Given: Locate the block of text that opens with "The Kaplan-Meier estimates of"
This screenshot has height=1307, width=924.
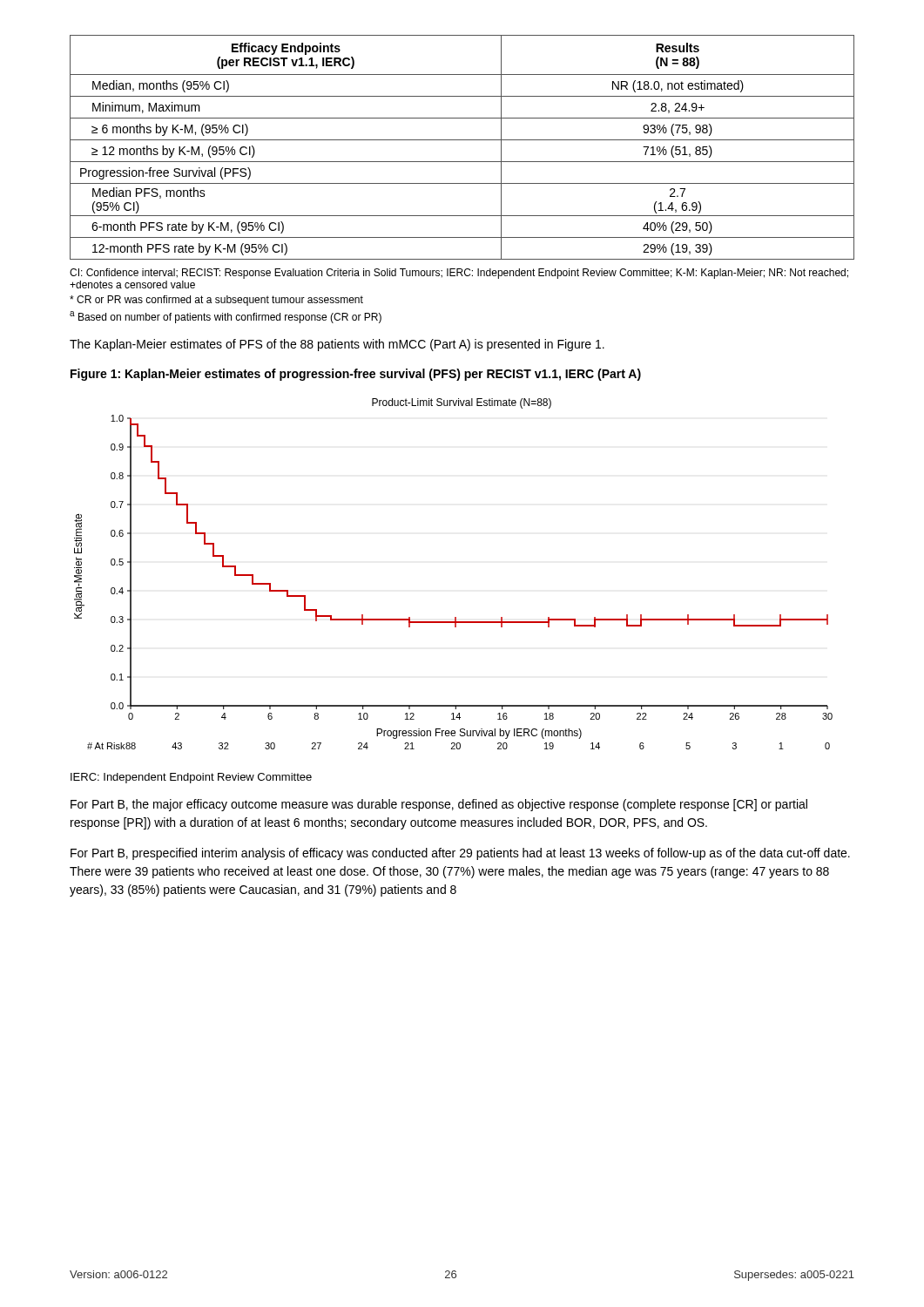Looking at the screenshot, I should pos(337,344).
